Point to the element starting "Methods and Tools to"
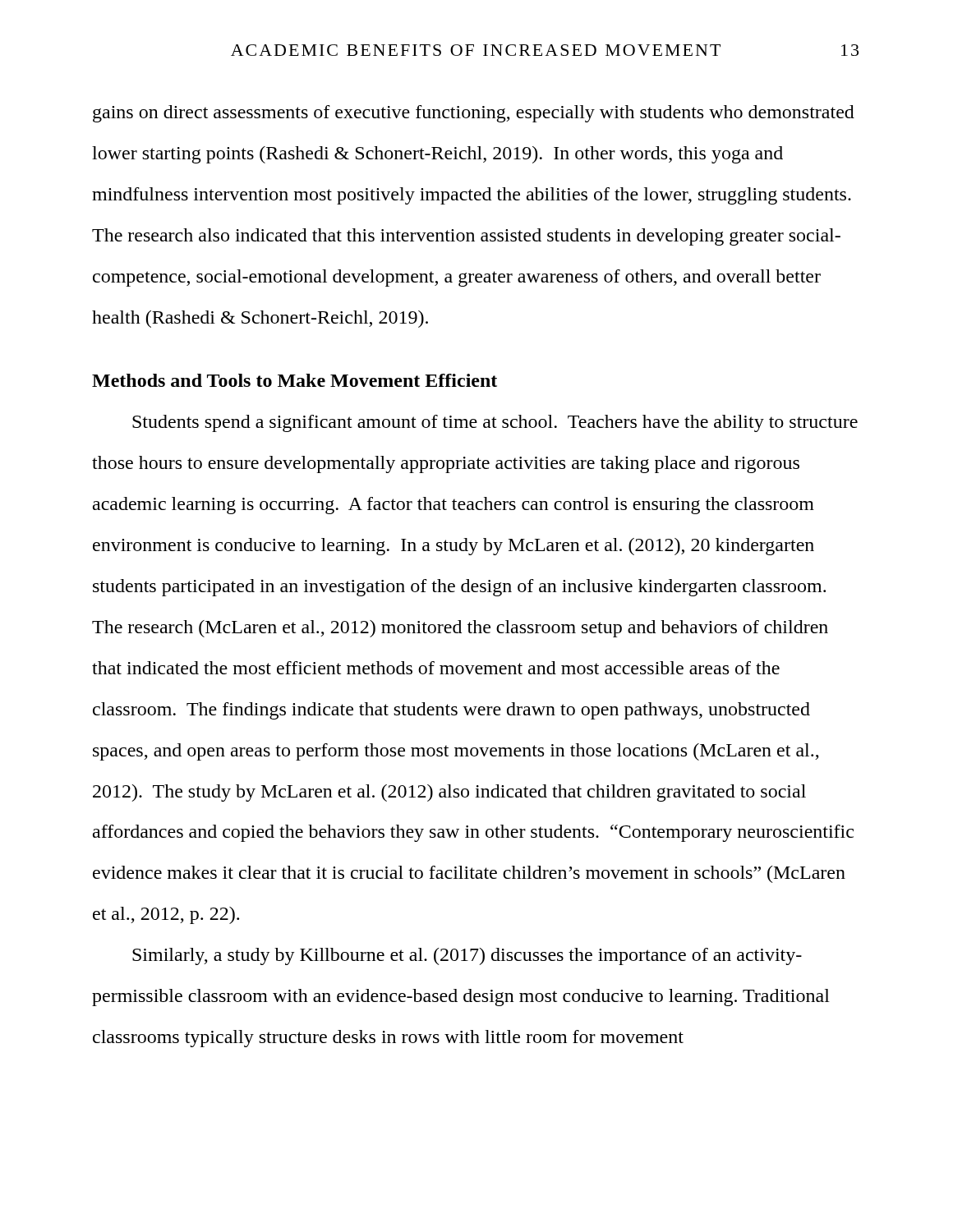 pos(295,381)
